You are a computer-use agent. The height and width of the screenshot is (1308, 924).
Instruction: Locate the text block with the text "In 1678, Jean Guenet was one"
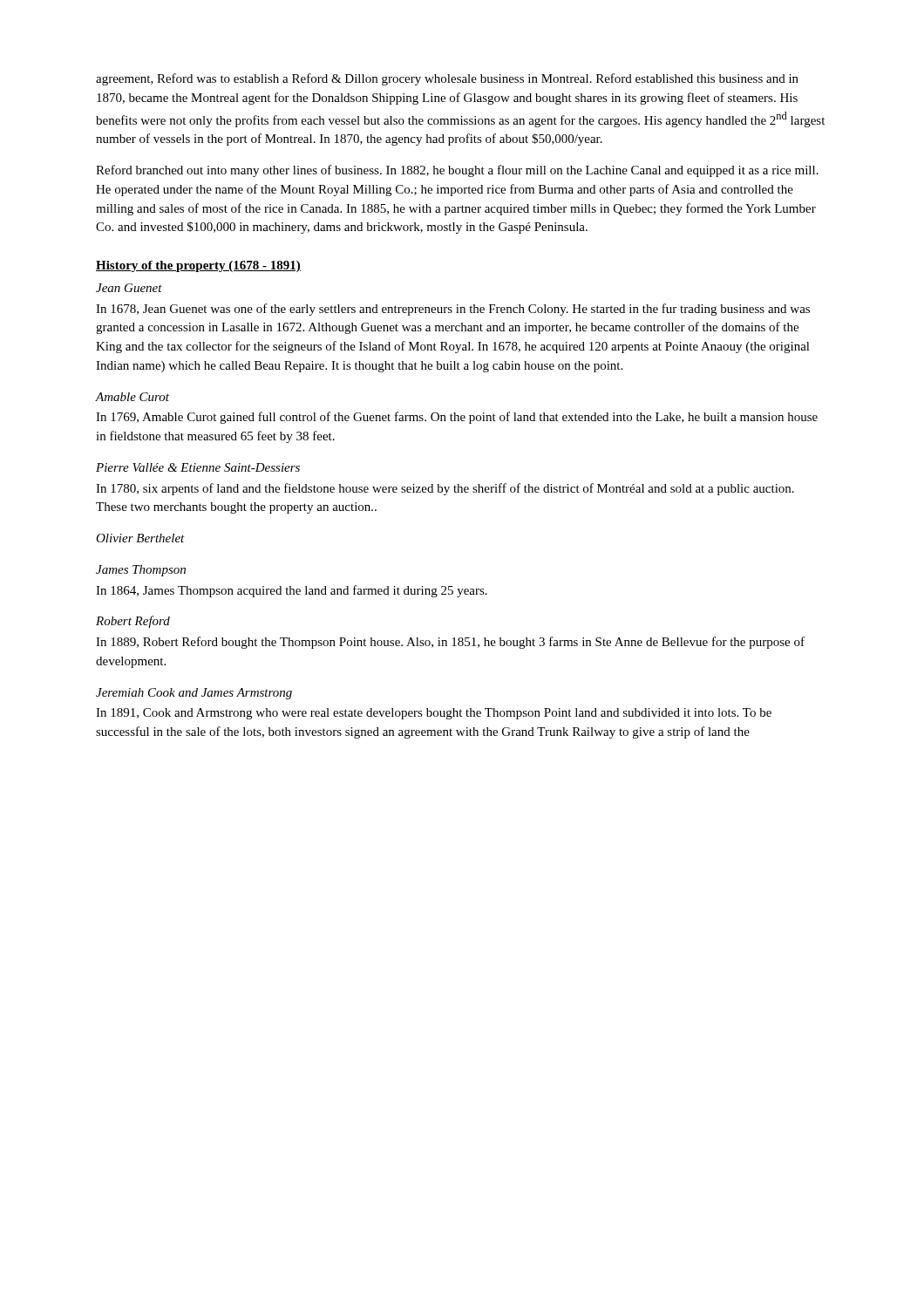(462, 337)
